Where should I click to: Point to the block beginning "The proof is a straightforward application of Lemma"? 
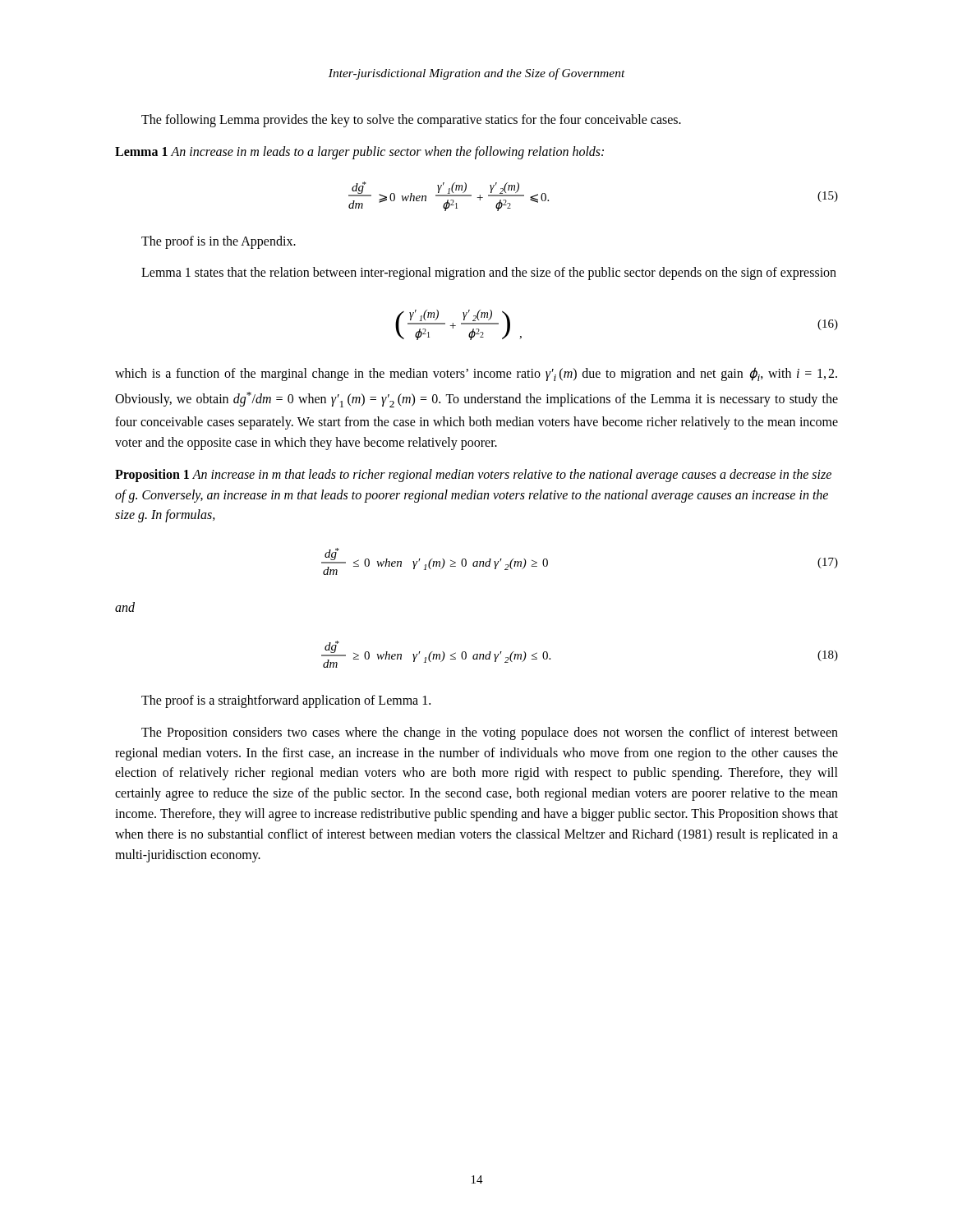coord(286,700)
